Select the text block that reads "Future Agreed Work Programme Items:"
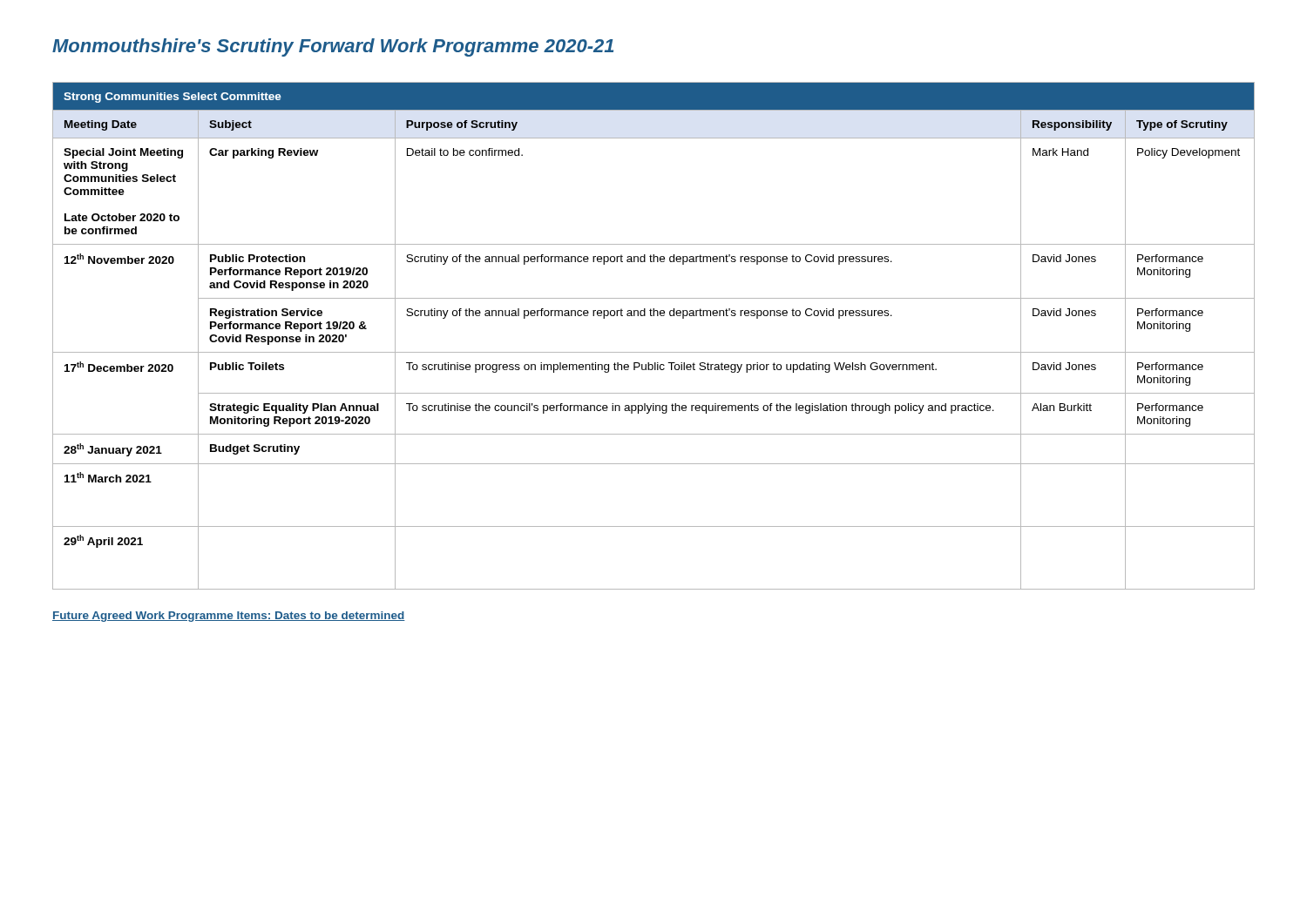The image size is (1307, 924). click(228, 615)
